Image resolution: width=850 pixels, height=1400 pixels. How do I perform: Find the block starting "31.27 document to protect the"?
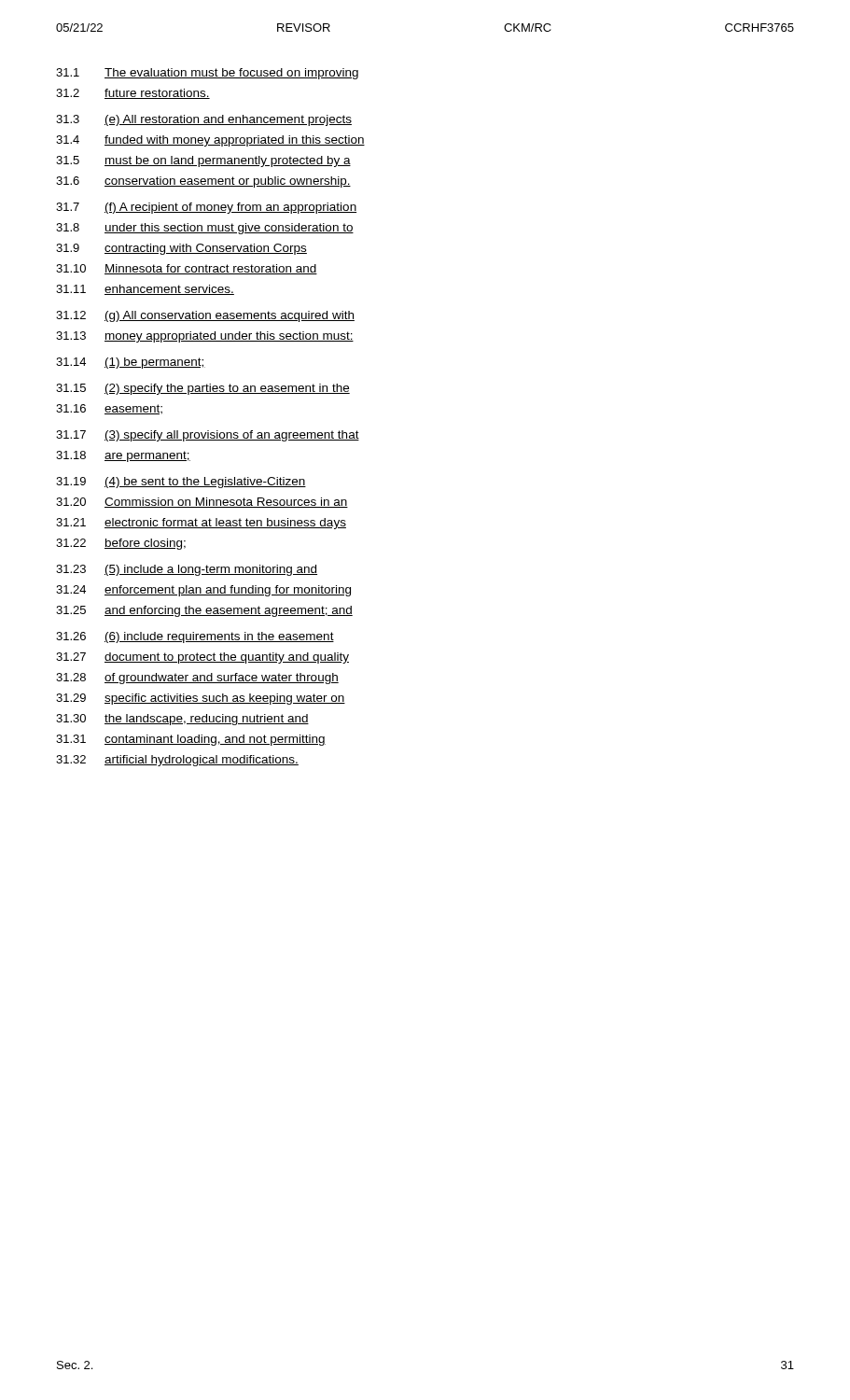(x=202, y=658)
